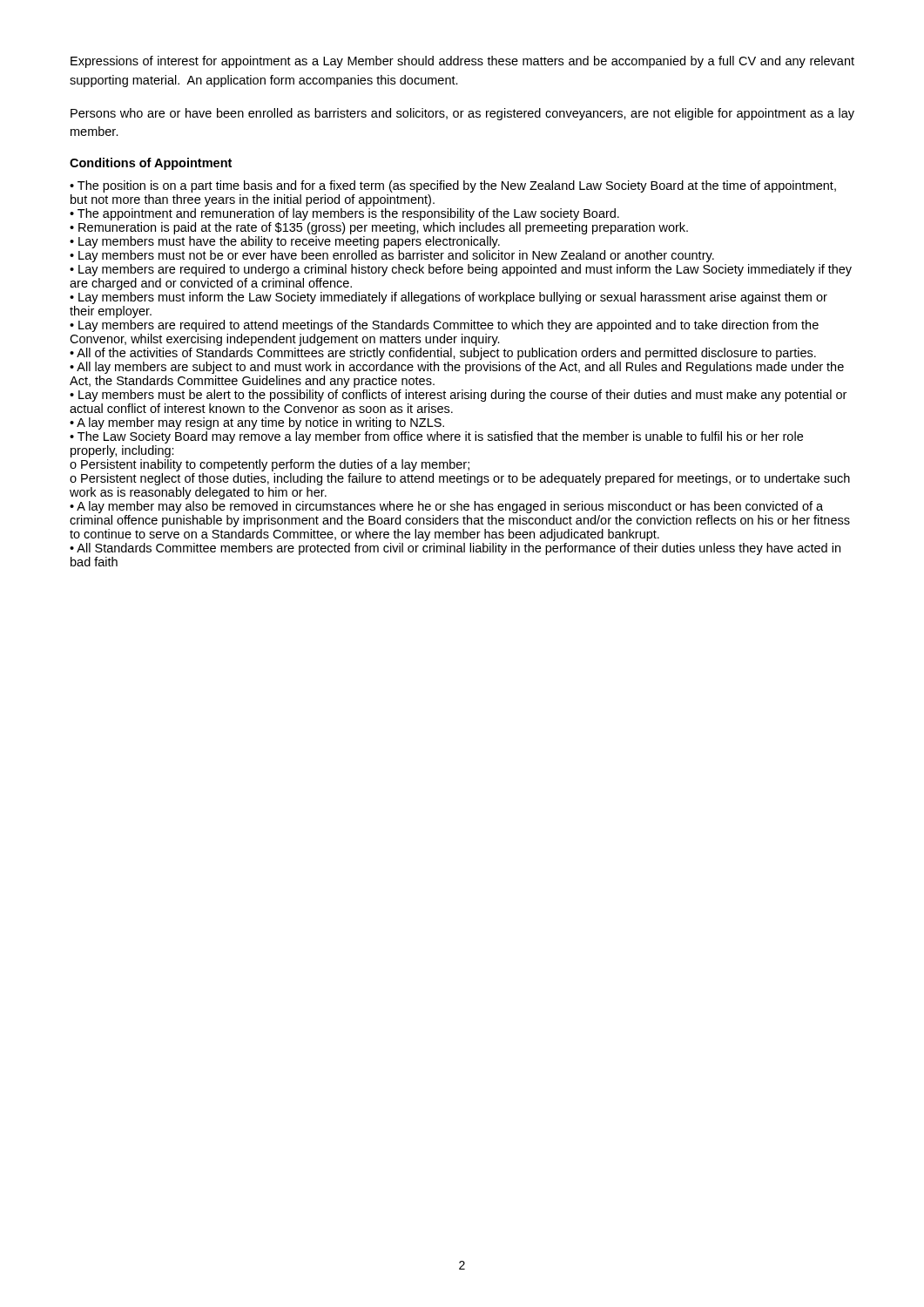Find the region starting "Persons who are or have"
Viewport: 924px width, 1307px height.
point(462,122)
